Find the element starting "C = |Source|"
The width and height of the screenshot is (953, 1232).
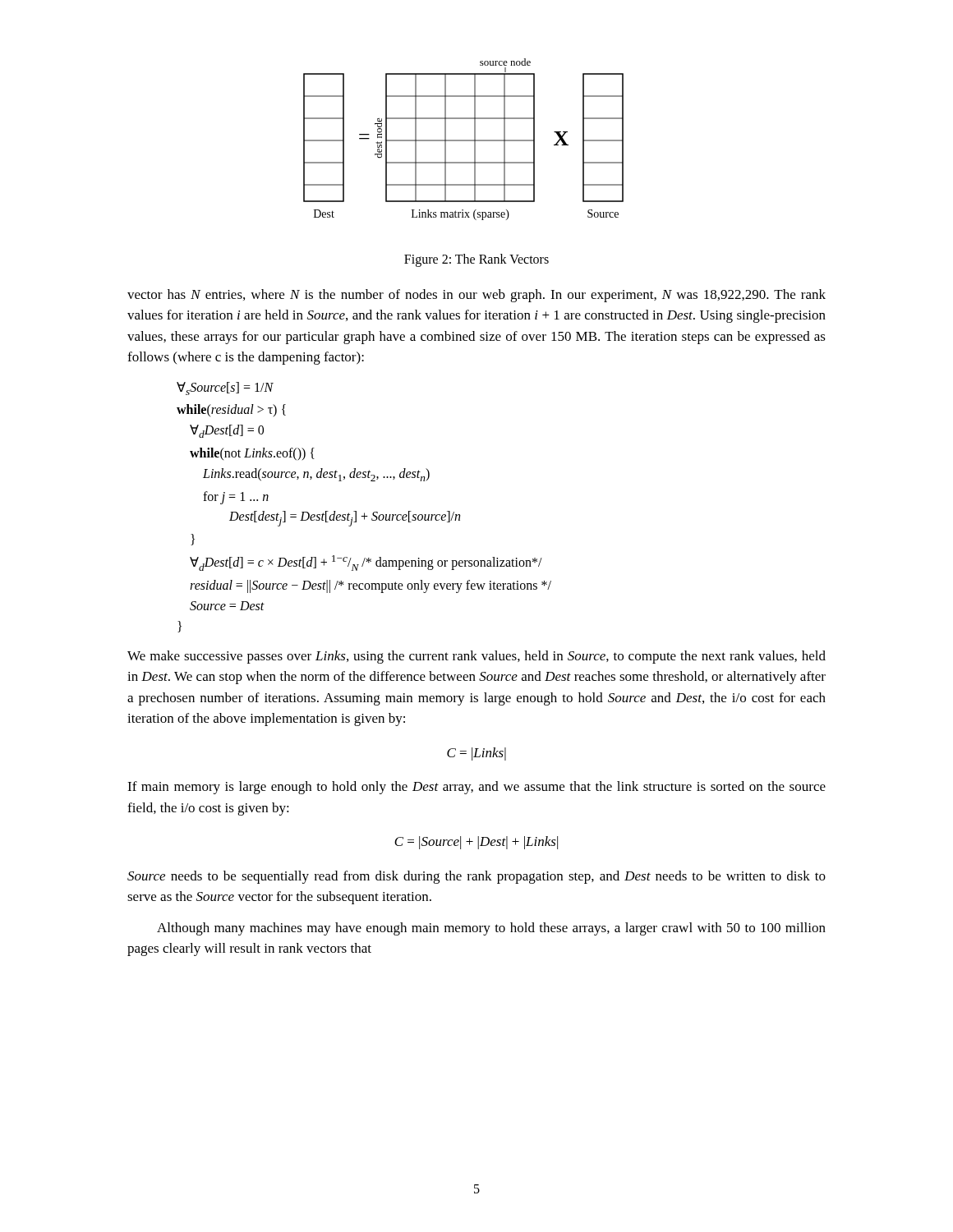click(476, 842)
